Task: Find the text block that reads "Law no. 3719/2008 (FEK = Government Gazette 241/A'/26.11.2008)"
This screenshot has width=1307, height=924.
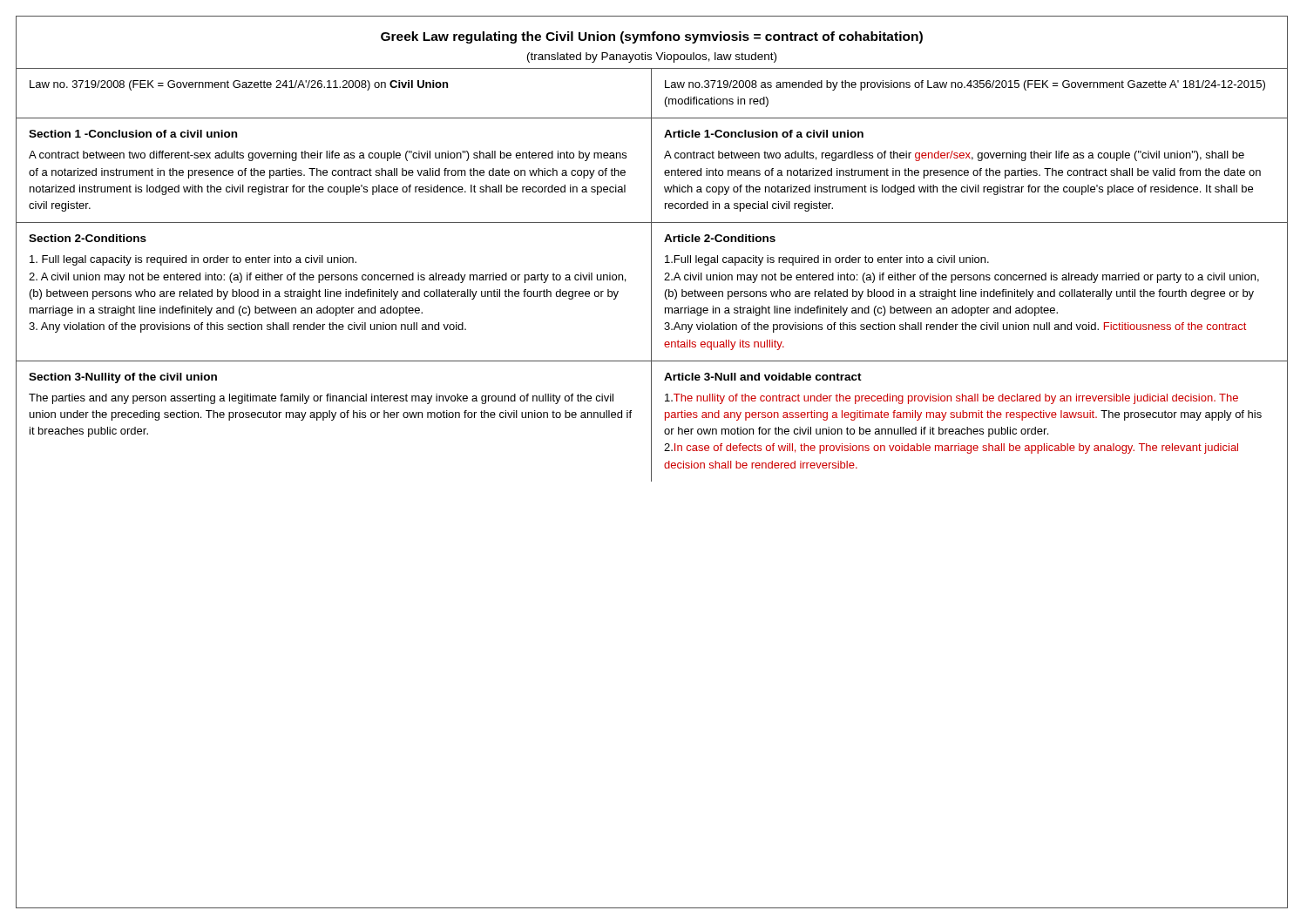Action: coord(239,84)
